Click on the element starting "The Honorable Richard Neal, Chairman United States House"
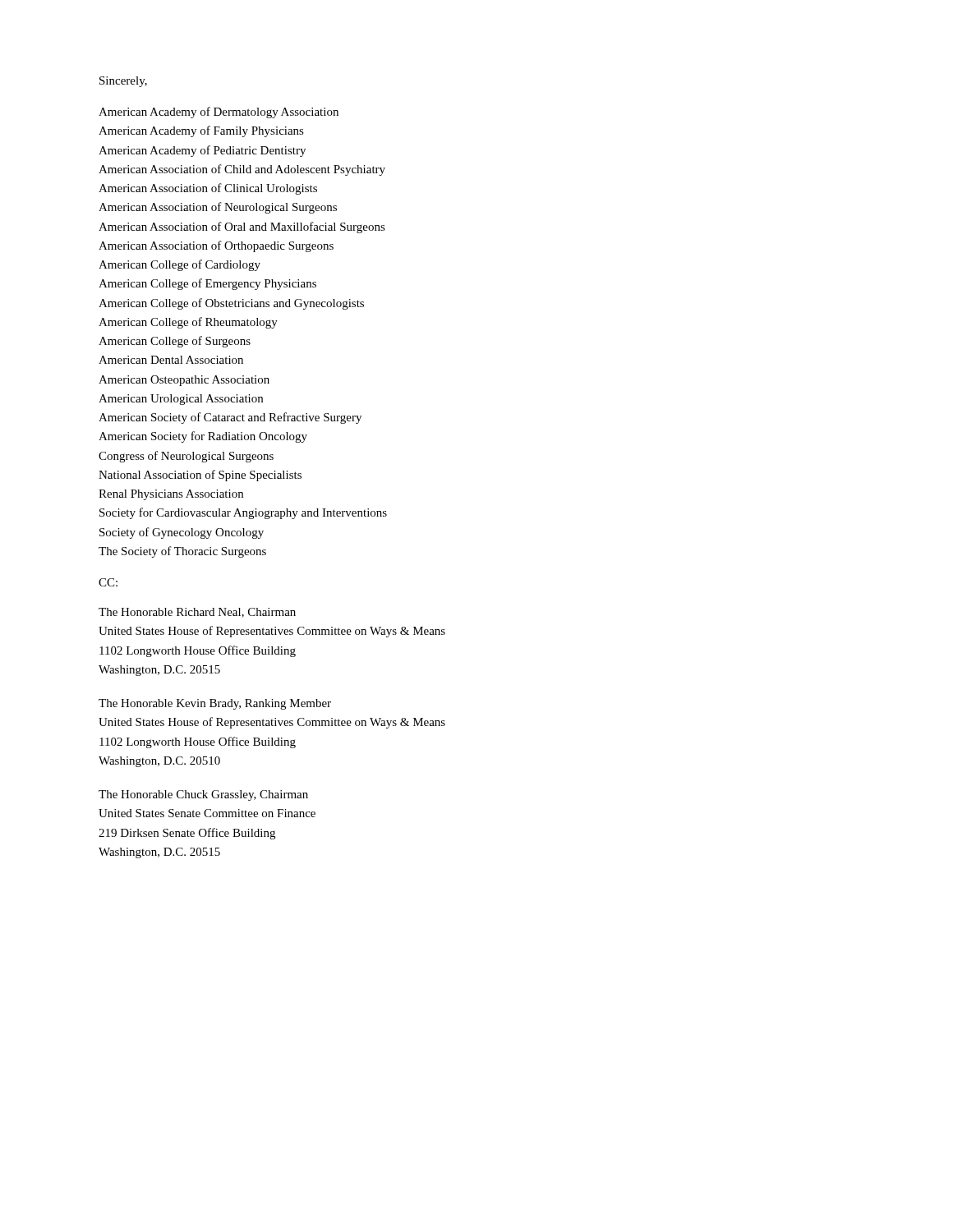 coord(272,641)
